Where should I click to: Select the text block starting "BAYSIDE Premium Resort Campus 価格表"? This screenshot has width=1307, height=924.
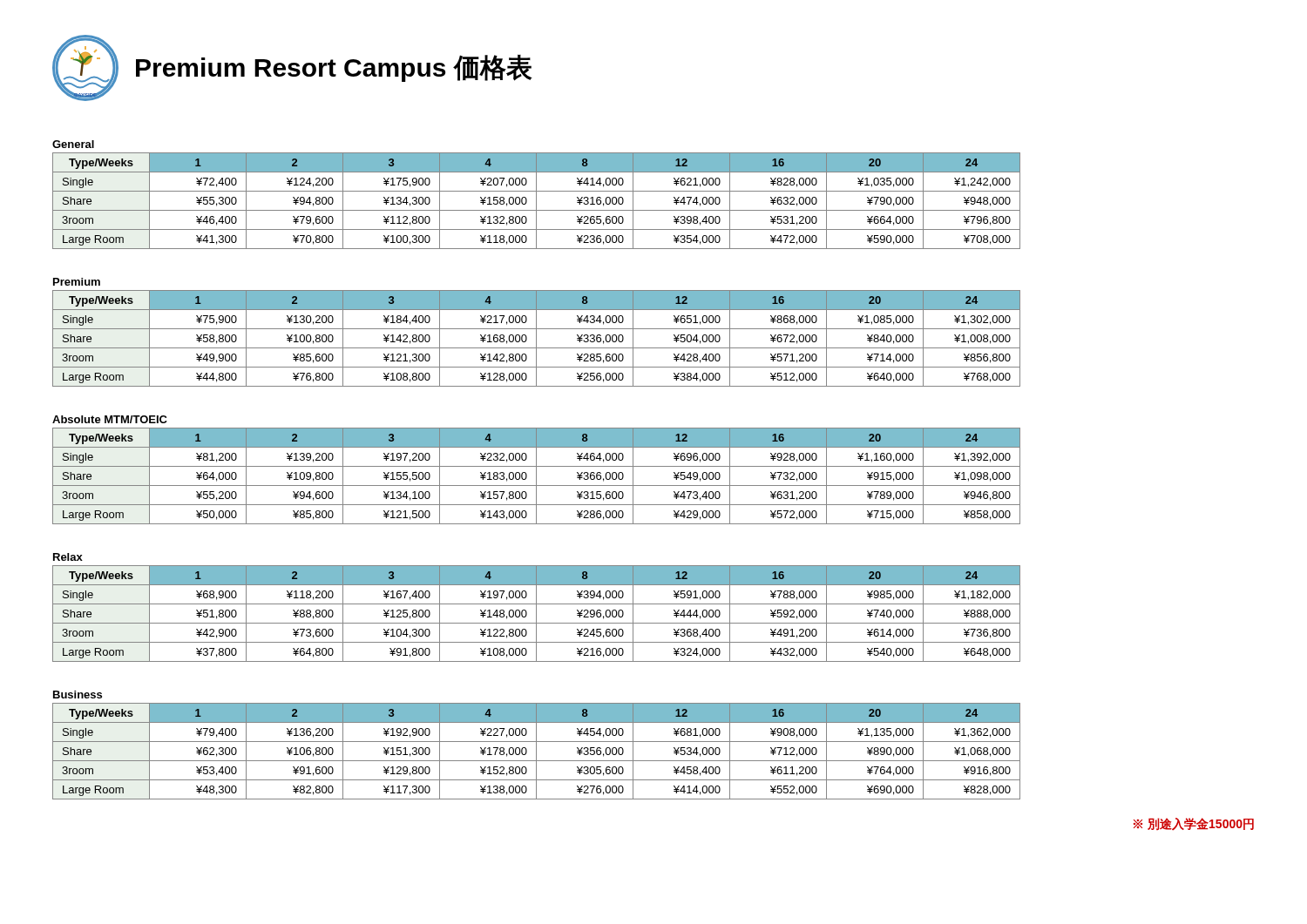coord(292,68)
